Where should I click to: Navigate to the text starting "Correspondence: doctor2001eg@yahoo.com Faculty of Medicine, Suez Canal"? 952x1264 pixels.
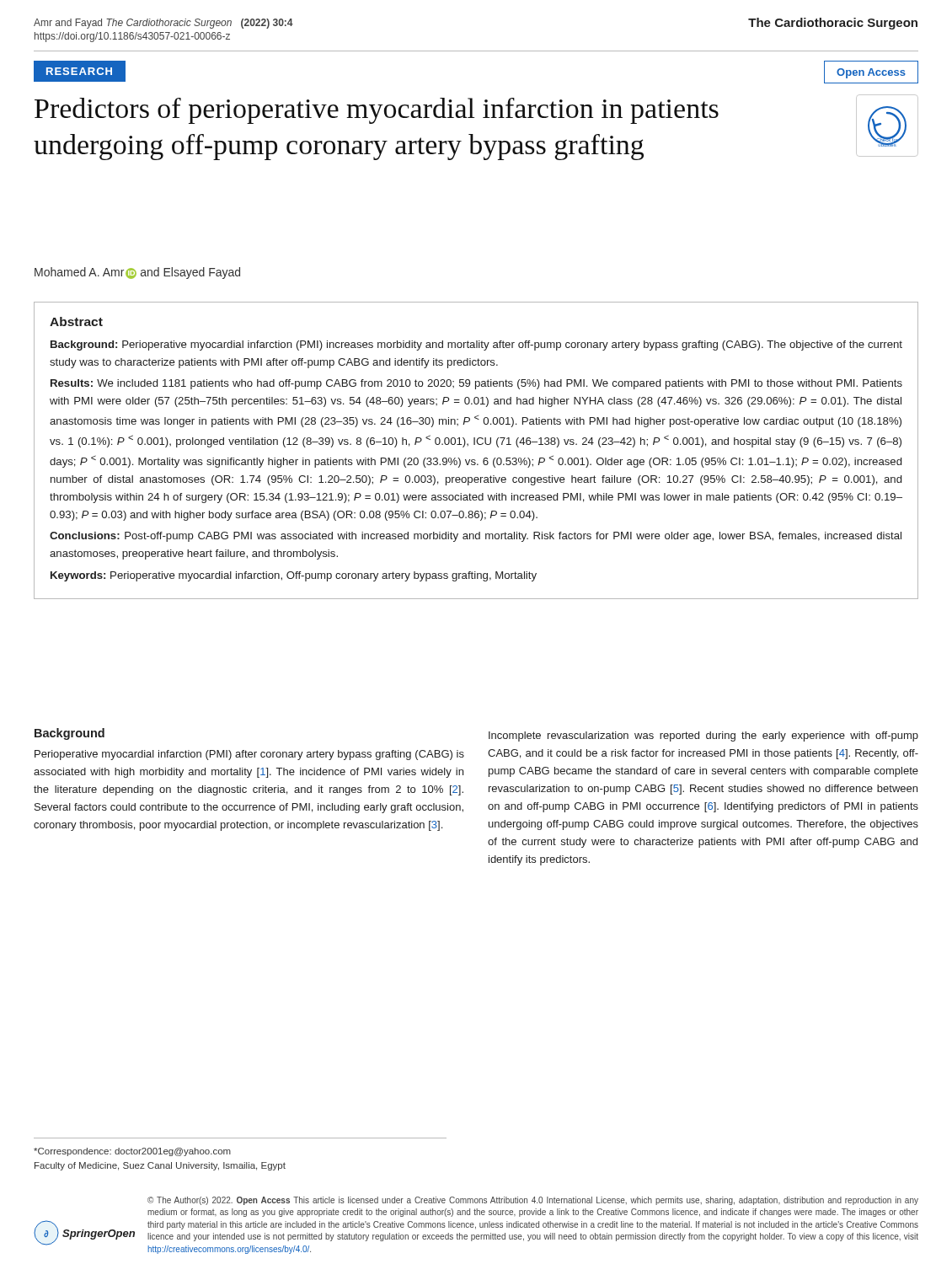[240, 1158]
